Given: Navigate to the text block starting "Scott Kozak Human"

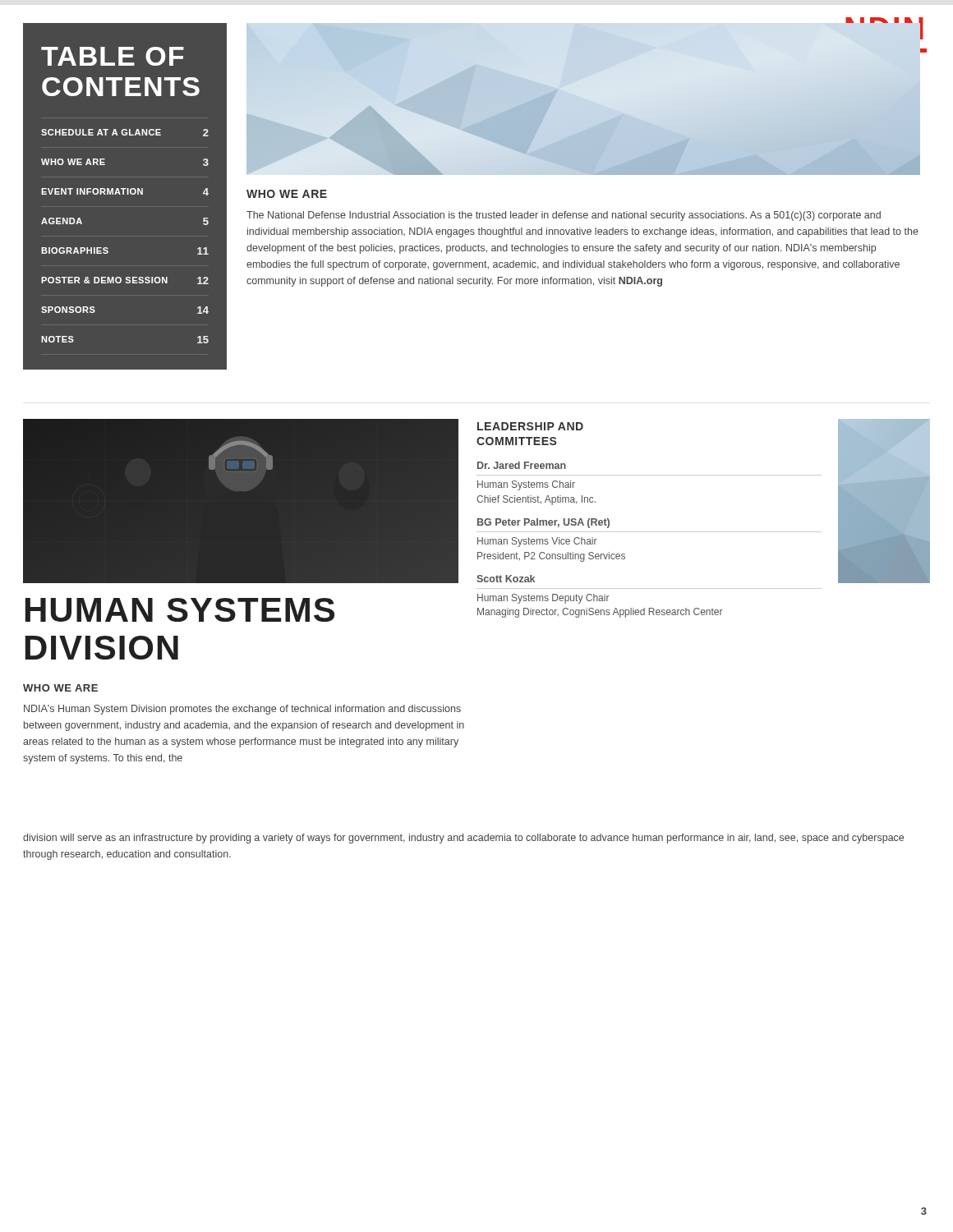Looking at the screenshot, I should point(649,597).
